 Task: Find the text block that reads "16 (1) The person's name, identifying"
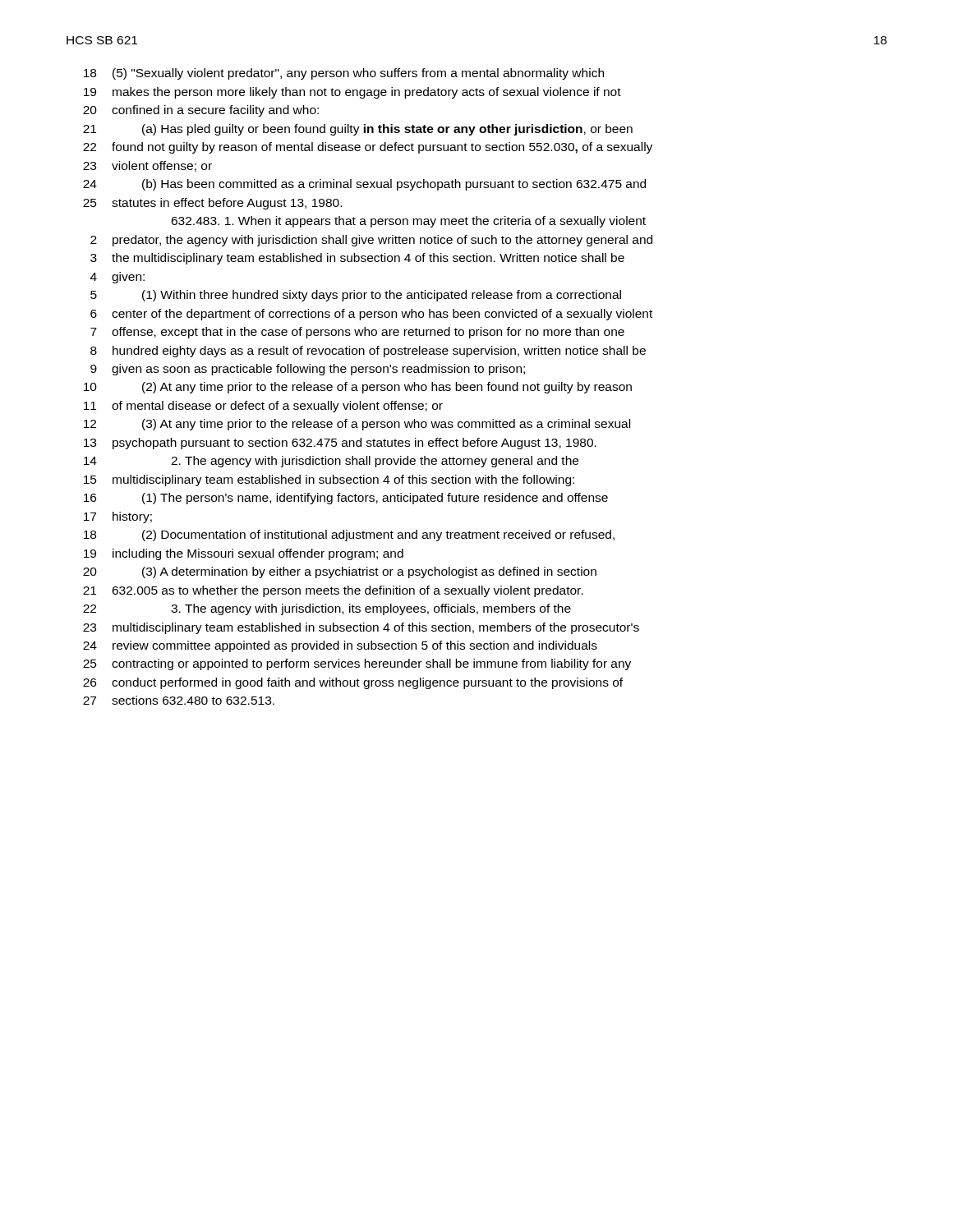click(x=476, y=507)
